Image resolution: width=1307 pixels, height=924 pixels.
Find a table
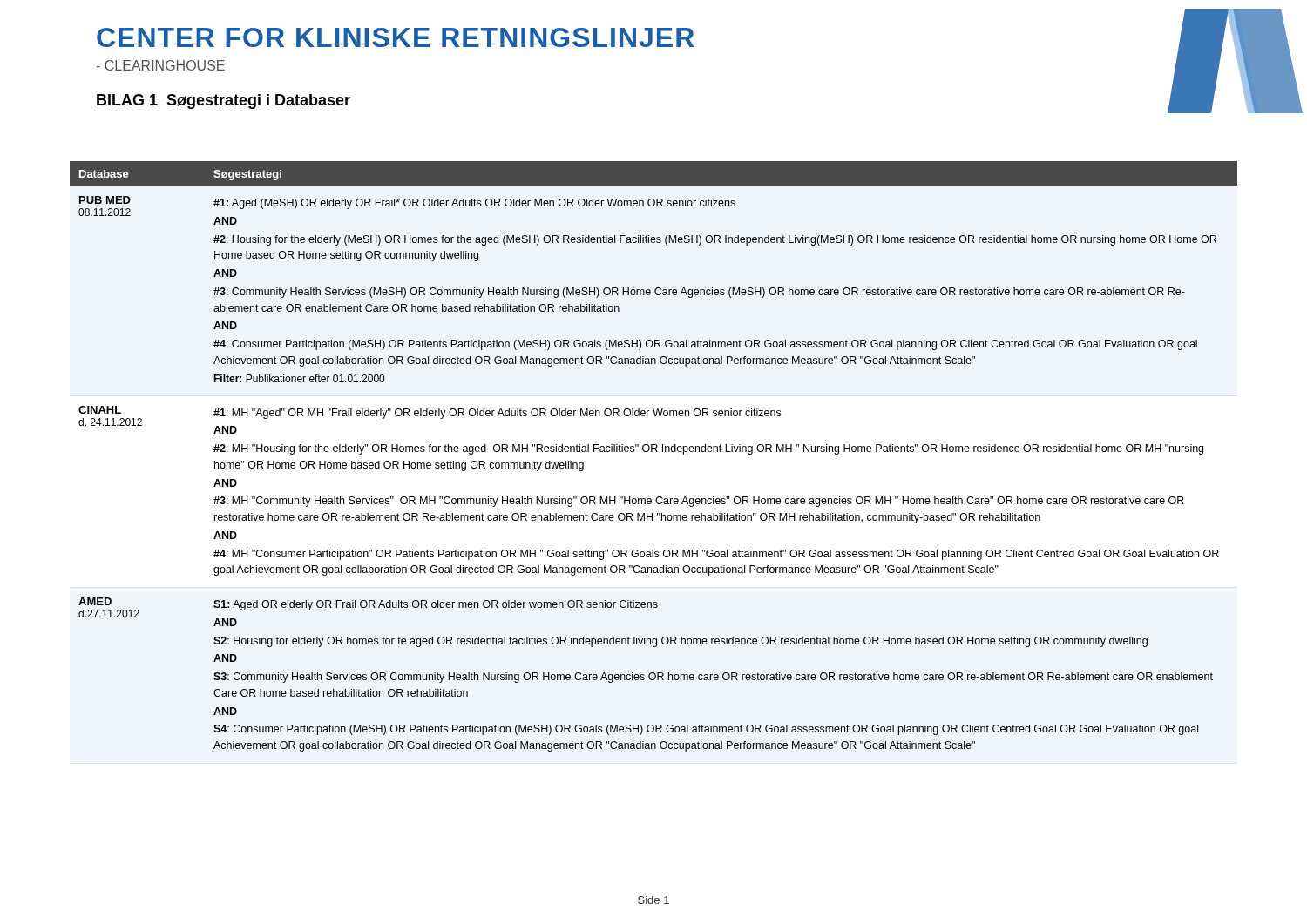click(654, 462)
